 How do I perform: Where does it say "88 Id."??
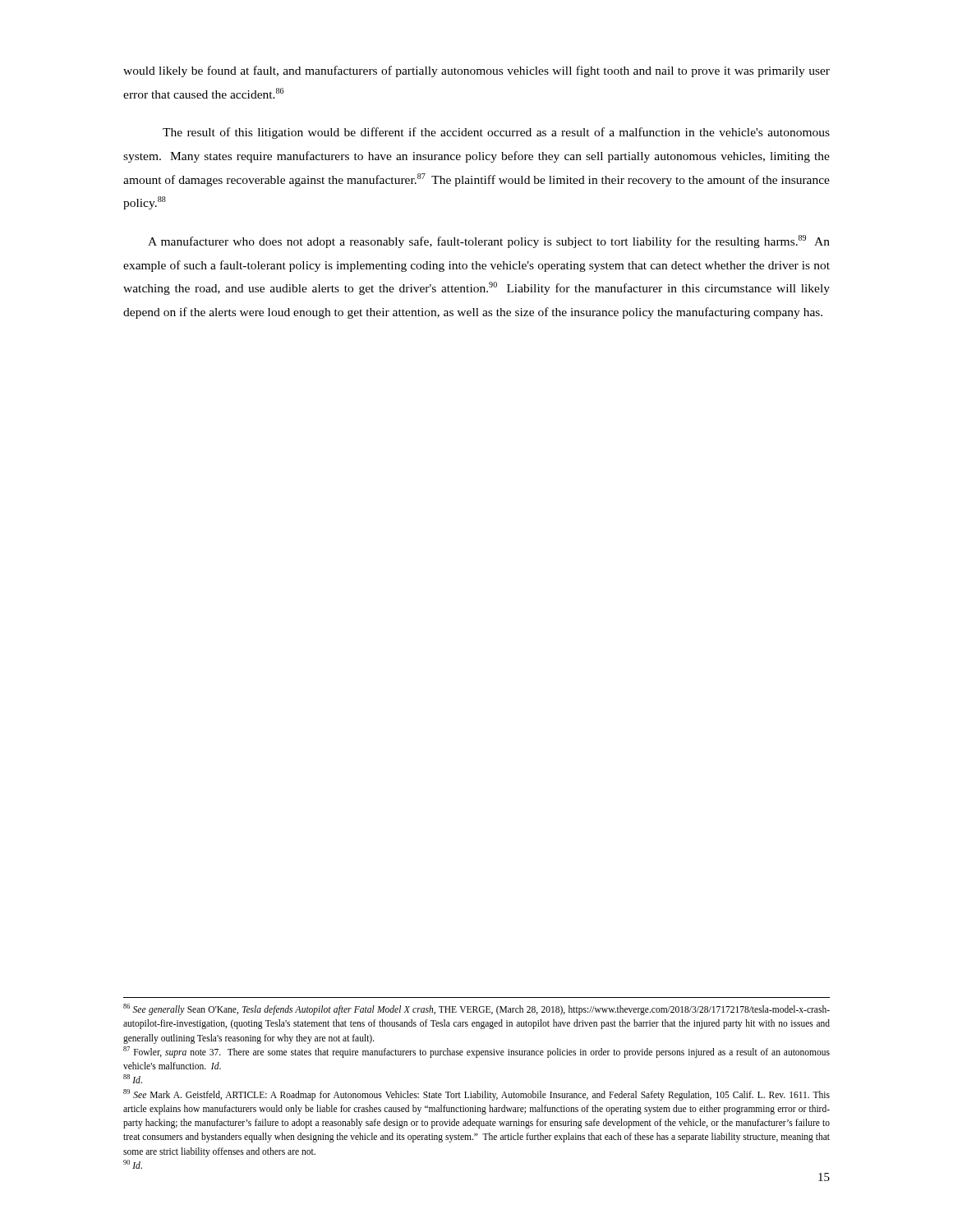[133, 1079]
